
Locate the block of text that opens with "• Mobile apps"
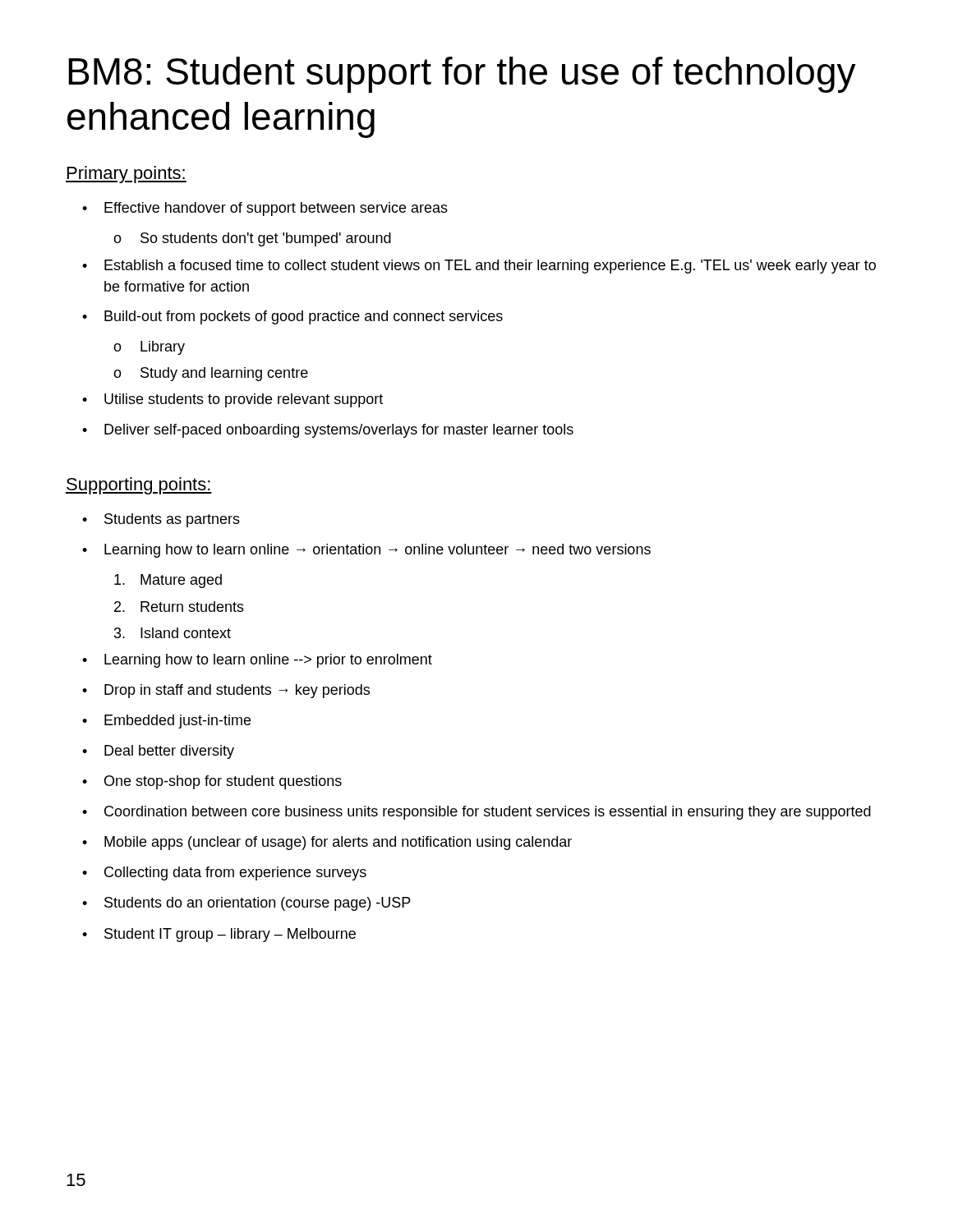327,843
